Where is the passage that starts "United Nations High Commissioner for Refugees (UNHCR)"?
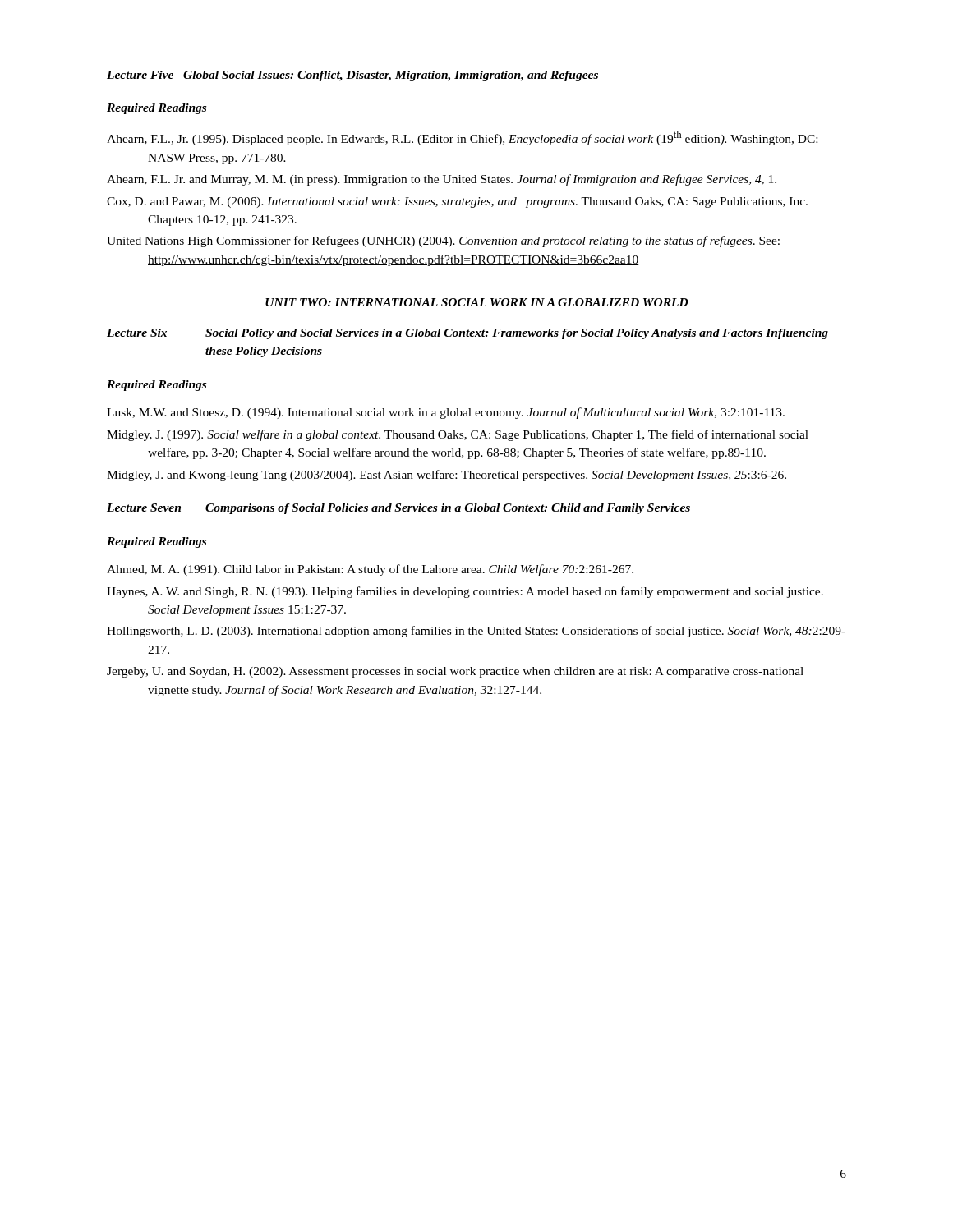 [444, 250]
